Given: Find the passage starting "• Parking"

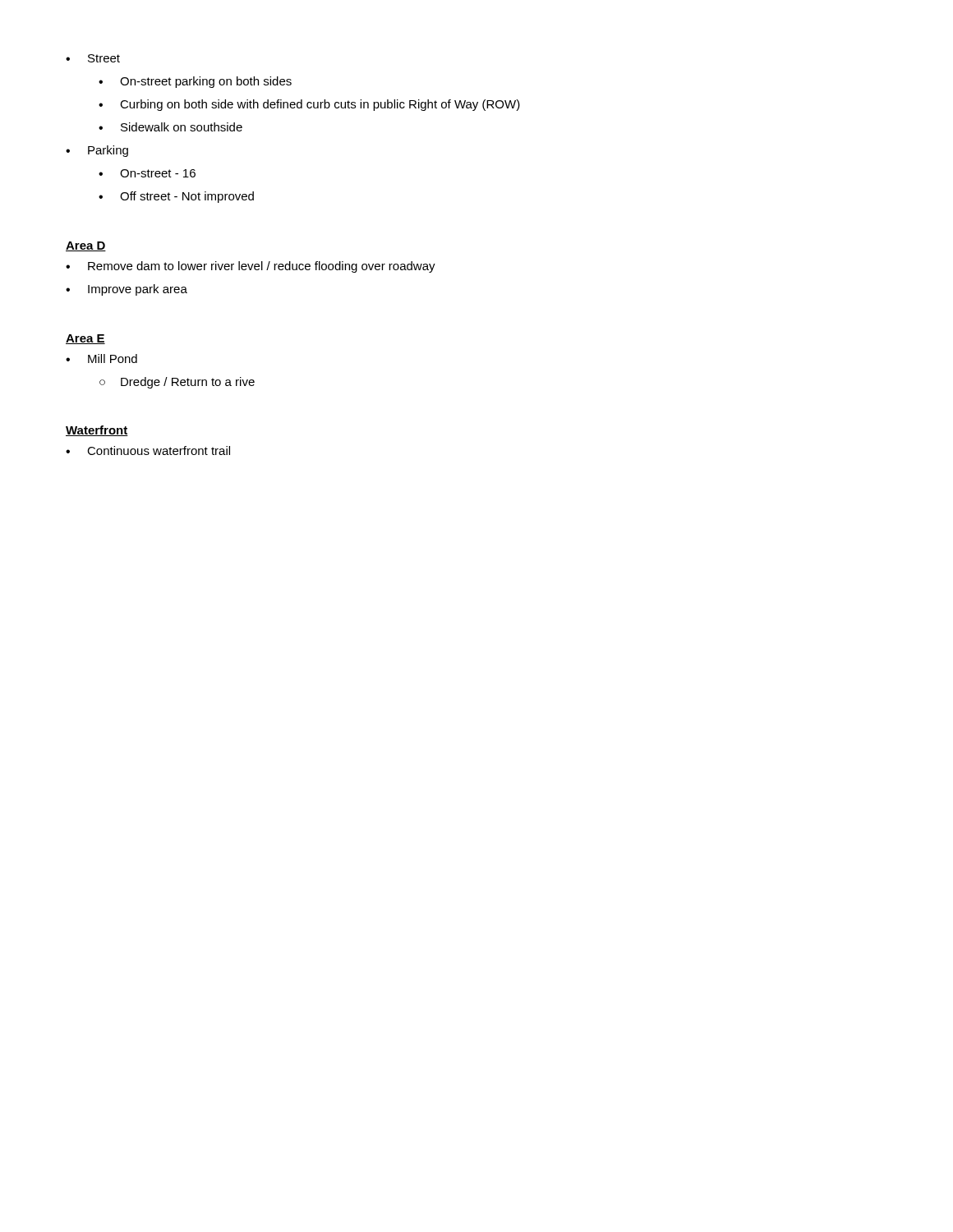Looking at the screenshot, I should point(97,151).
